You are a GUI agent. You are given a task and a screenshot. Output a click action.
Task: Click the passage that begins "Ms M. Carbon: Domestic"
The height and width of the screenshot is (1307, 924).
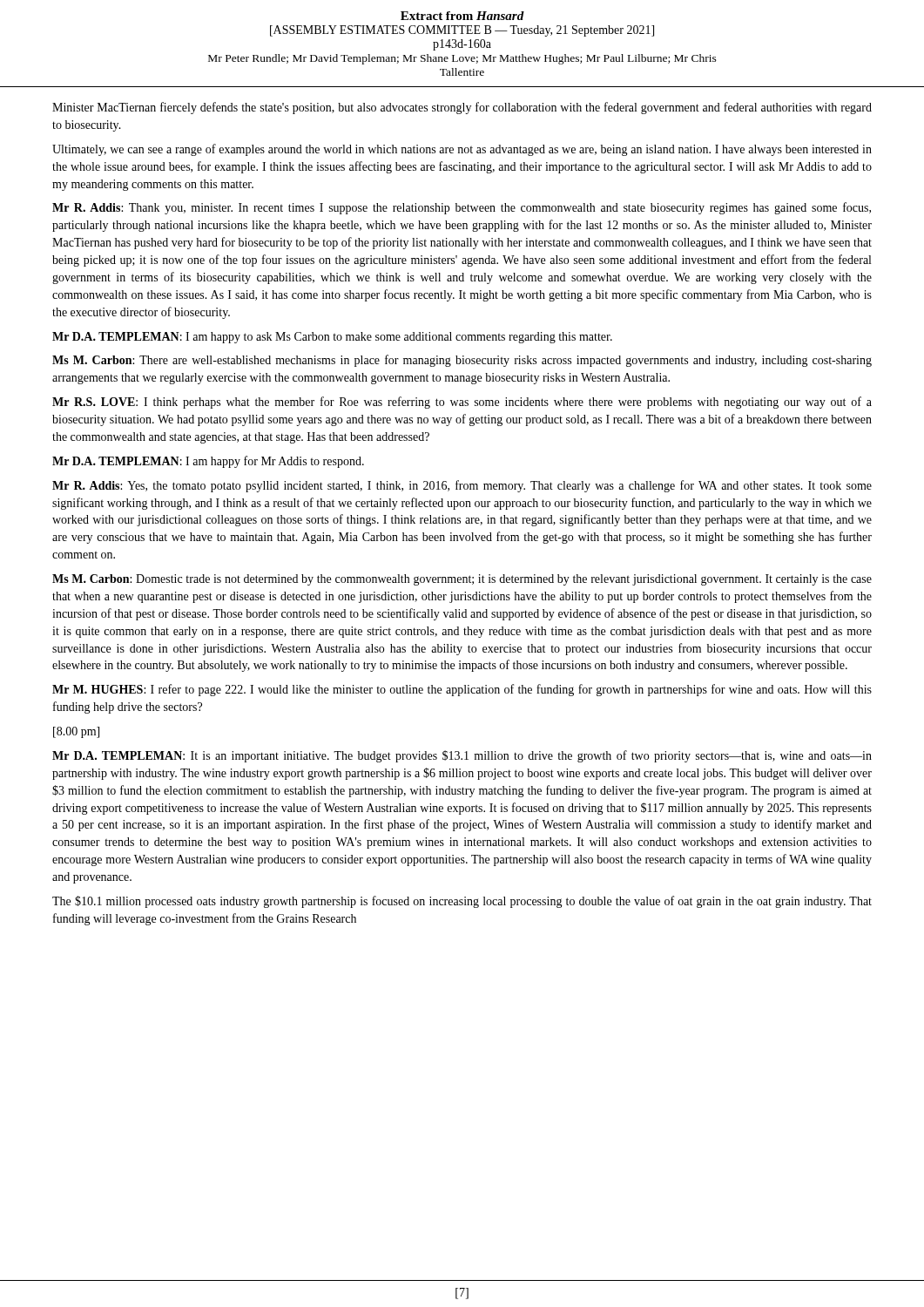click(462, 623)
